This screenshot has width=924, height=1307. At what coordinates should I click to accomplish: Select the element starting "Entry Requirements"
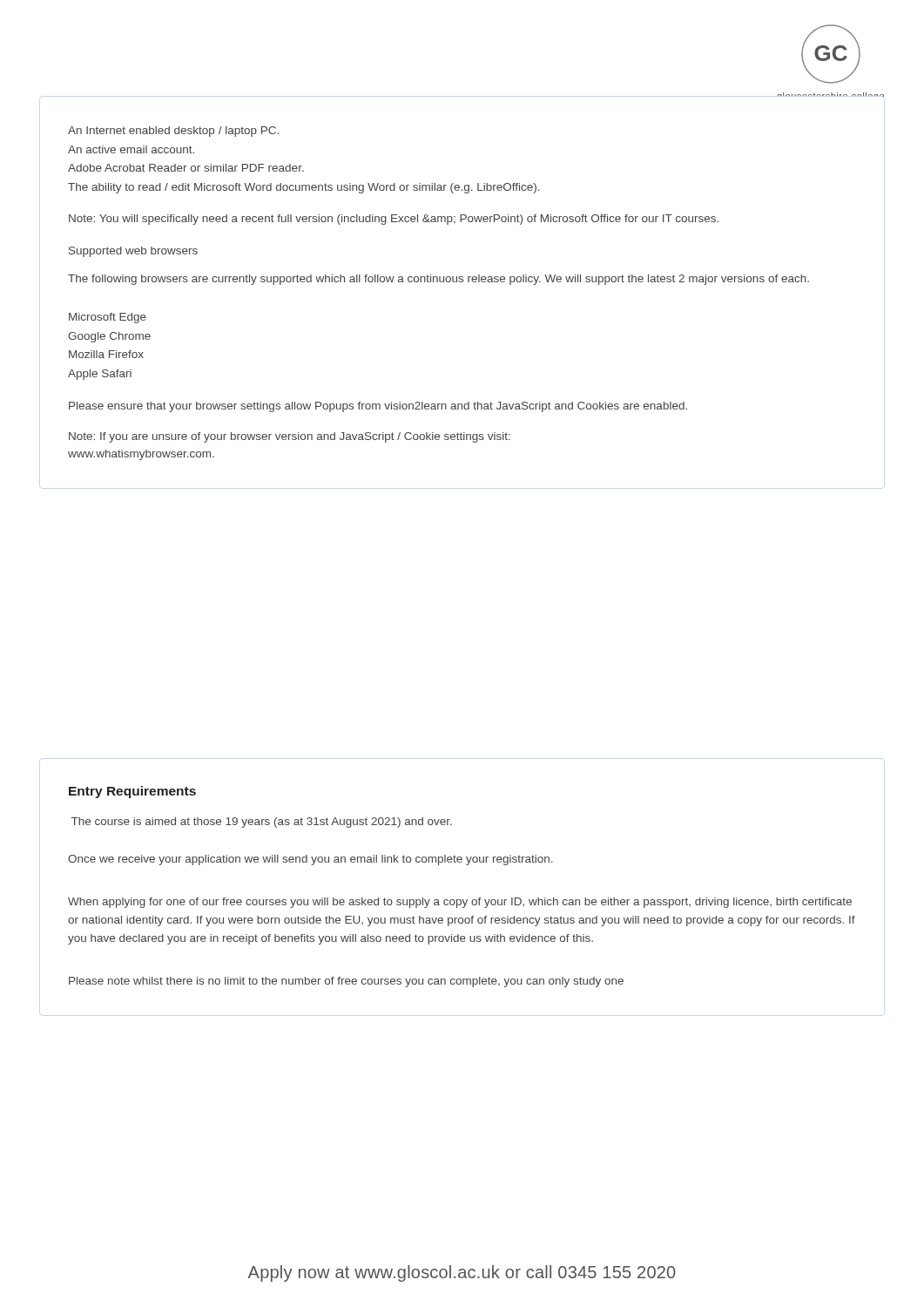(x=132, y=791)
